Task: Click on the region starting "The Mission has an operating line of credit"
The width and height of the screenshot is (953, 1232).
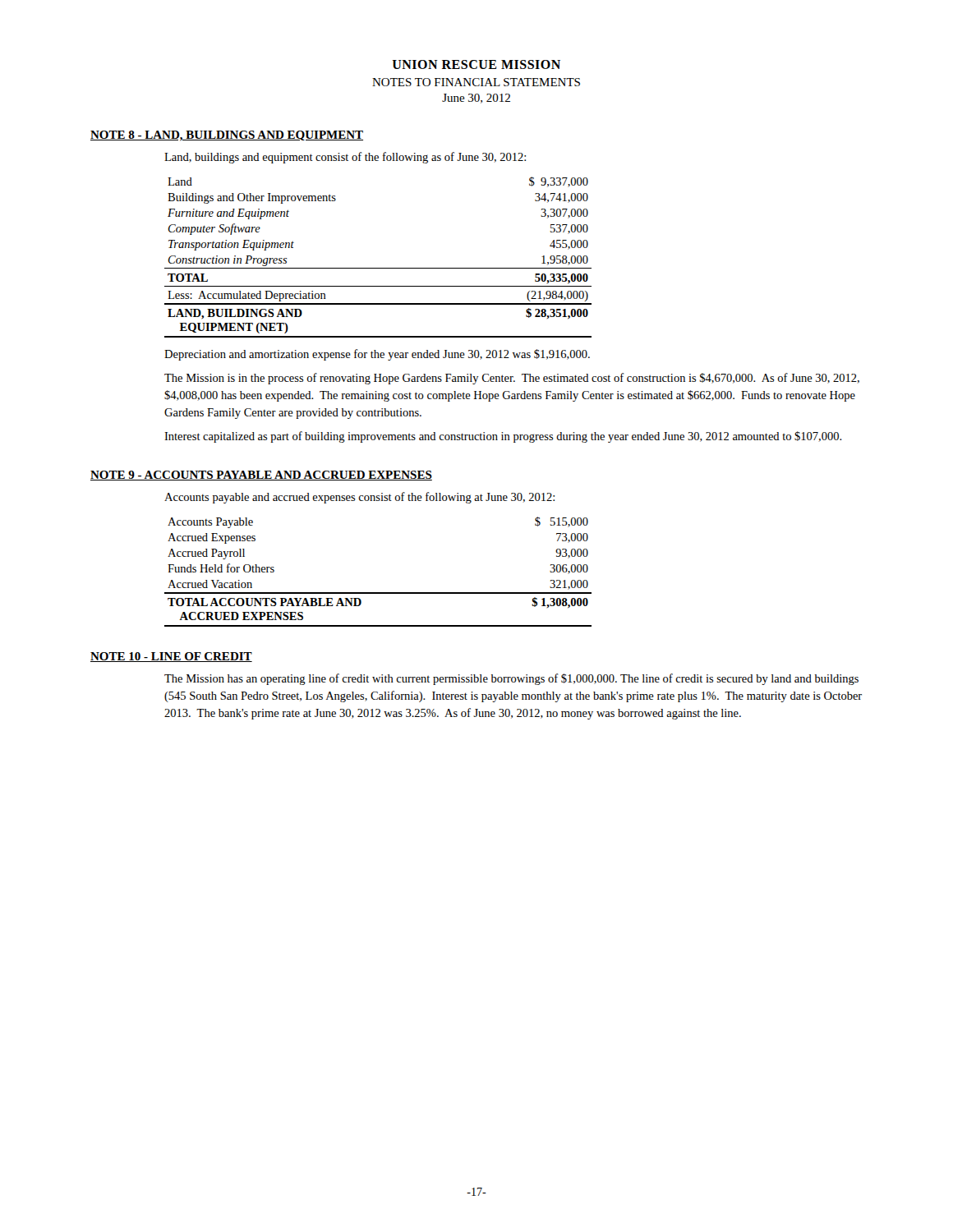Action: [513, 696]
